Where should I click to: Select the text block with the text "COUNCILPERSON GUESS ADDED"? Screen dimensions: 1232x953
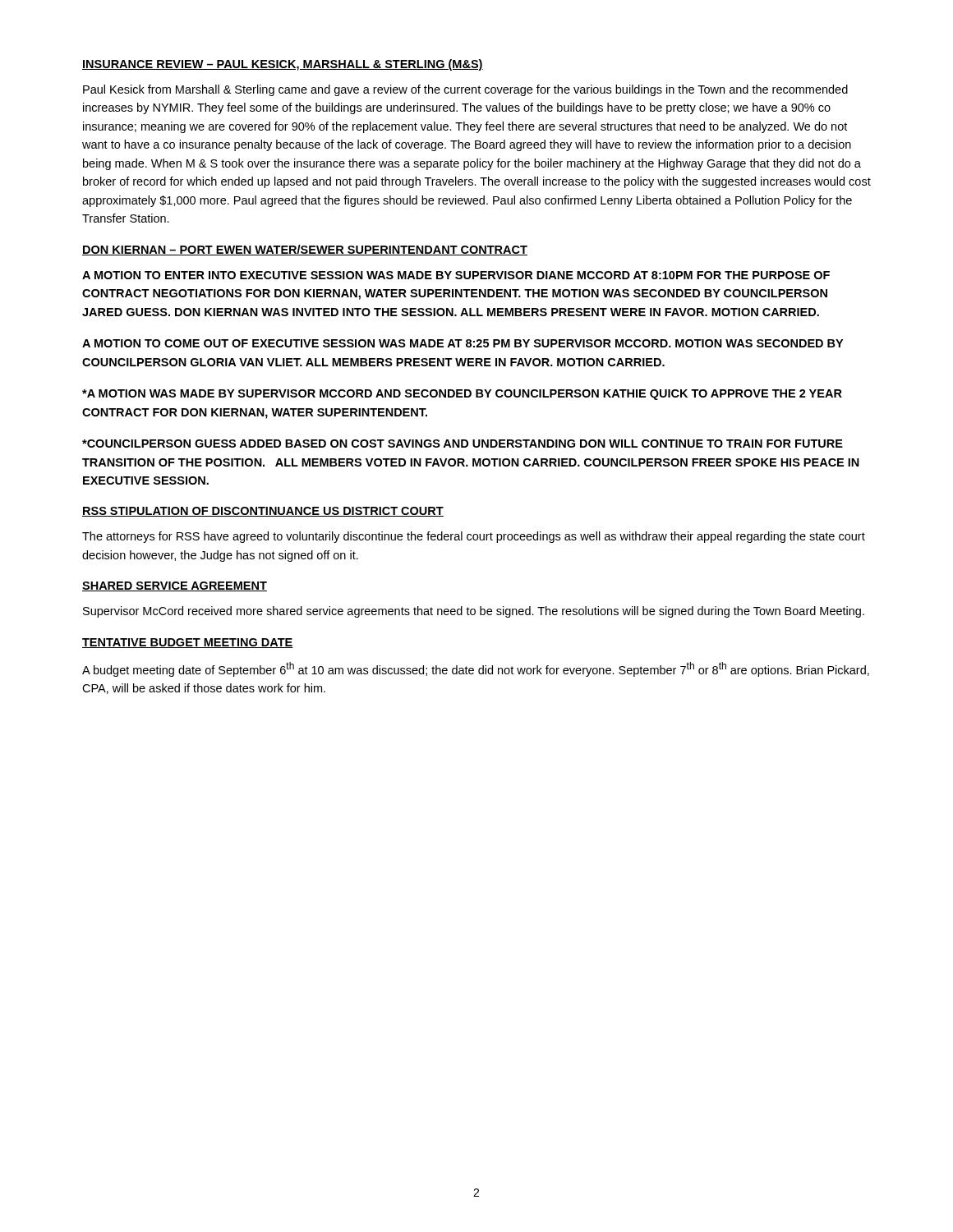[471, 462]
